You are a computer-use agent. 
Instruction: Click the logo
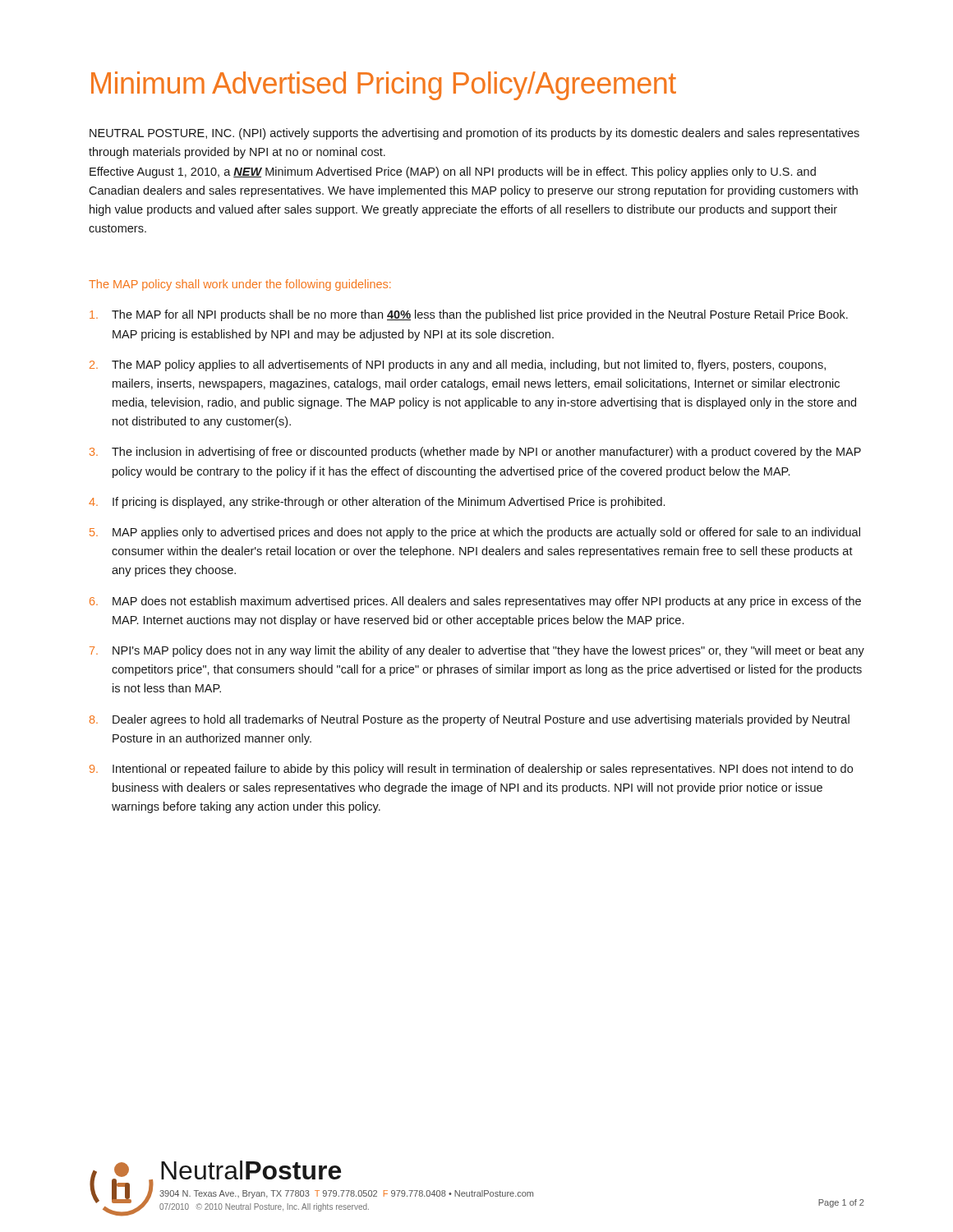click(311, 1184)
